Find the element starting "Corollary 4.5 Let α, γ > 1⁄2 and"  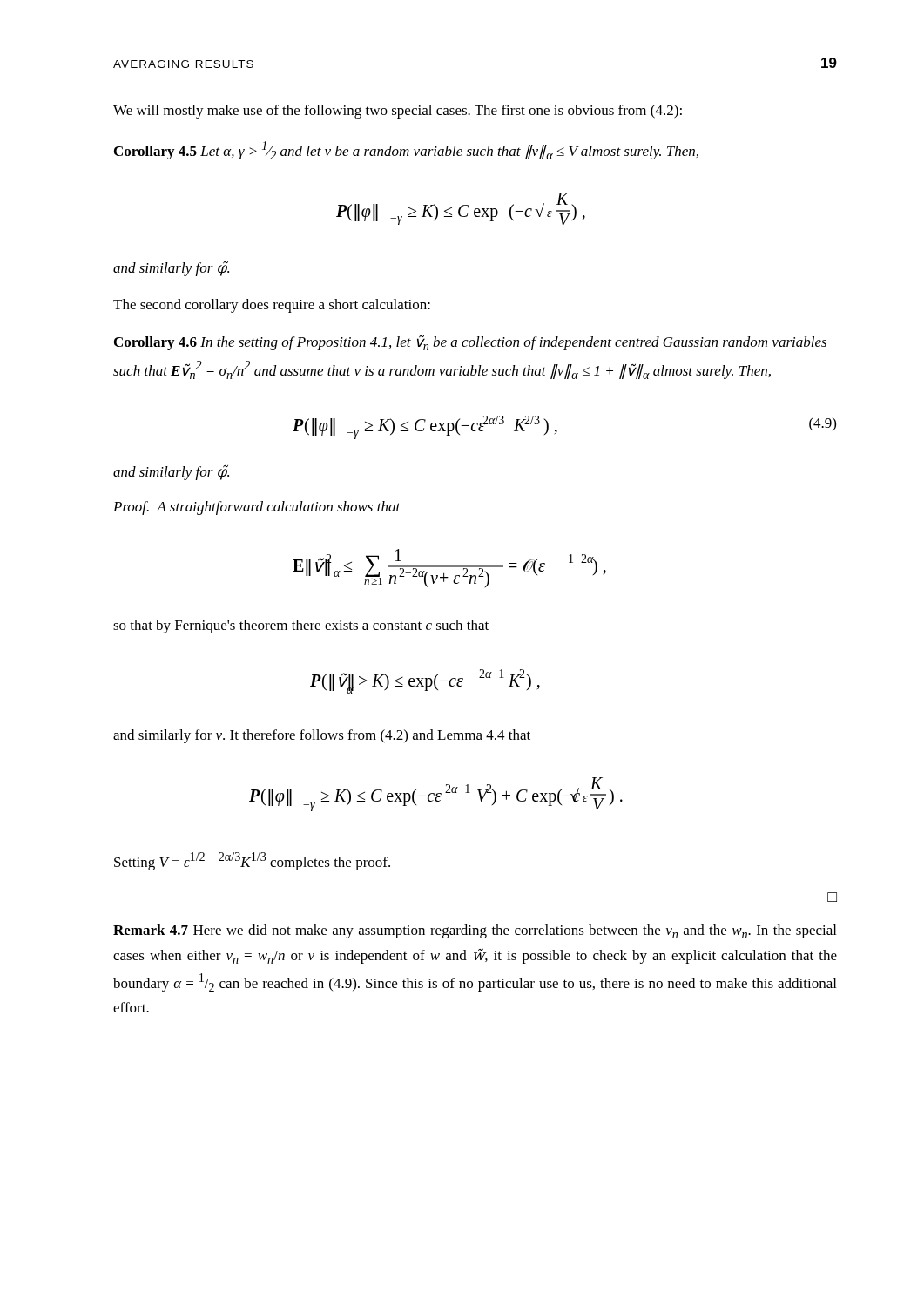coord(406,150)
